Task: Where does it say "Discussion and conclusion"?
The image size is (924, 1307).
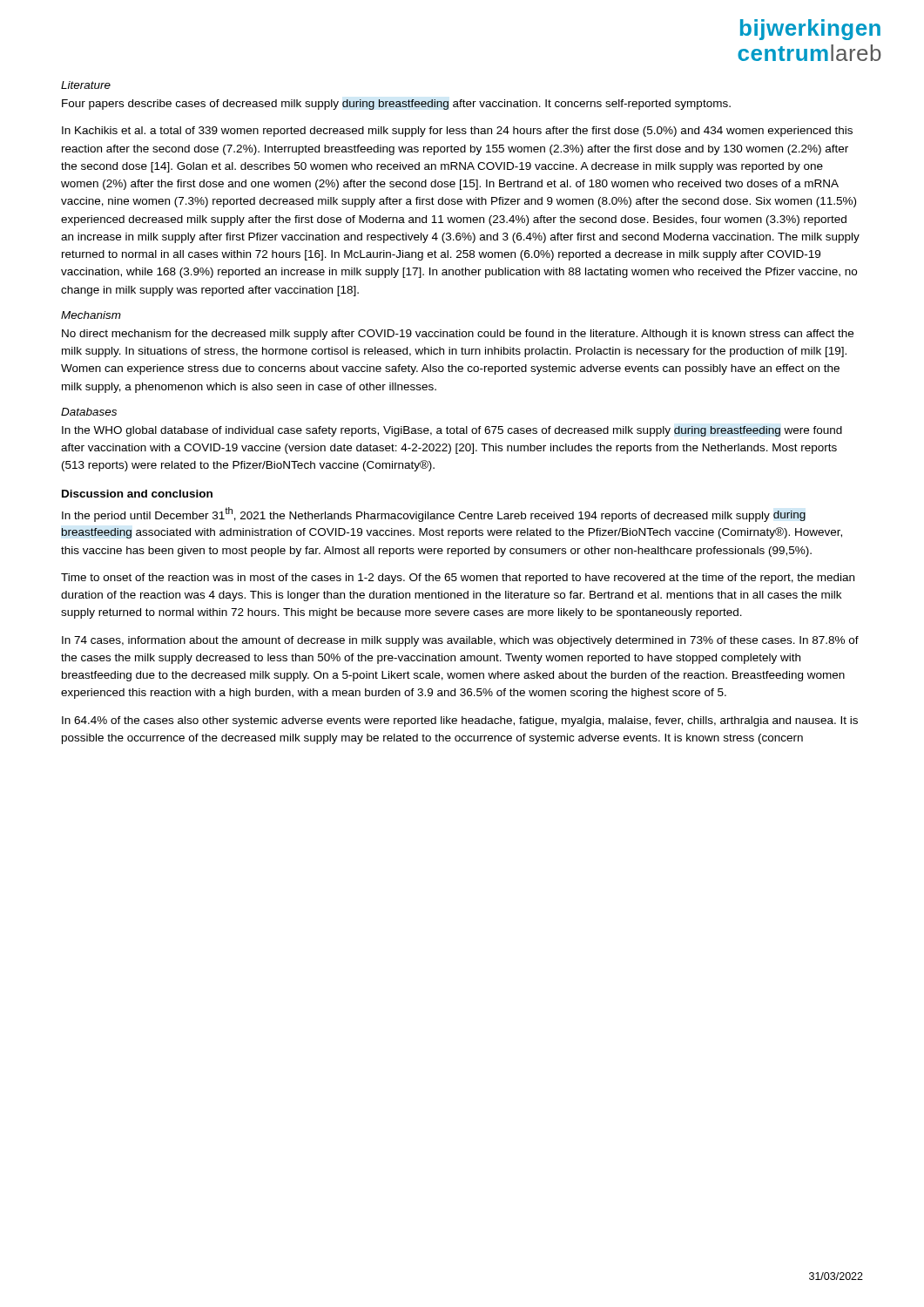Action: [x=137, y=493]
